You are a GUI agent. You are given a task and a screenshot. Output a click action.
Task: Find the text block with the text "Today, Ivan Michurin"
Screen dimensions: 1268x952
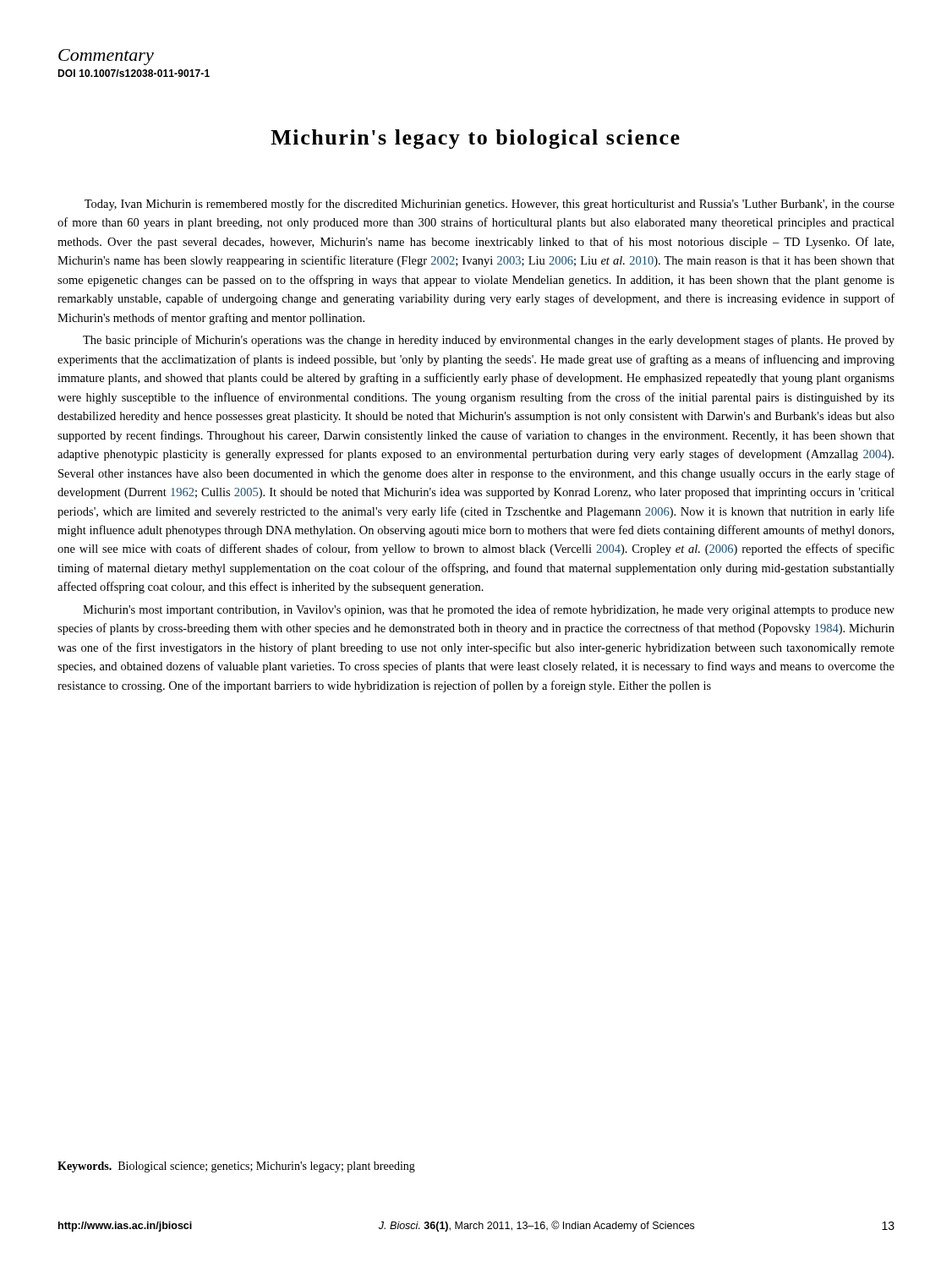476,261
